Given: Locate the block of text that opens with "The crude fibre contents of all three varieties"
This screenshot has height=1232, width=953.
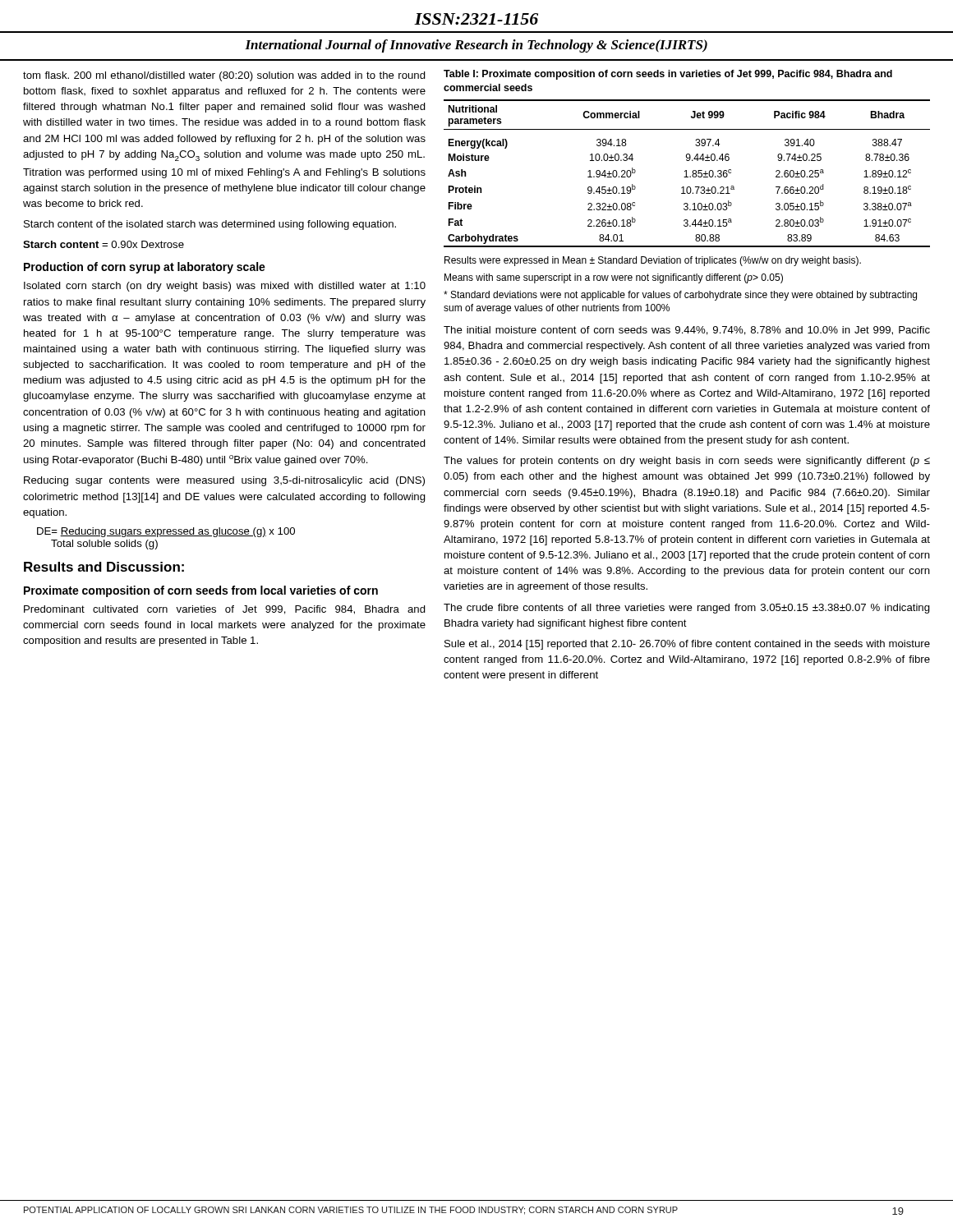Looking at the screenshot, I should pos(687,615).
